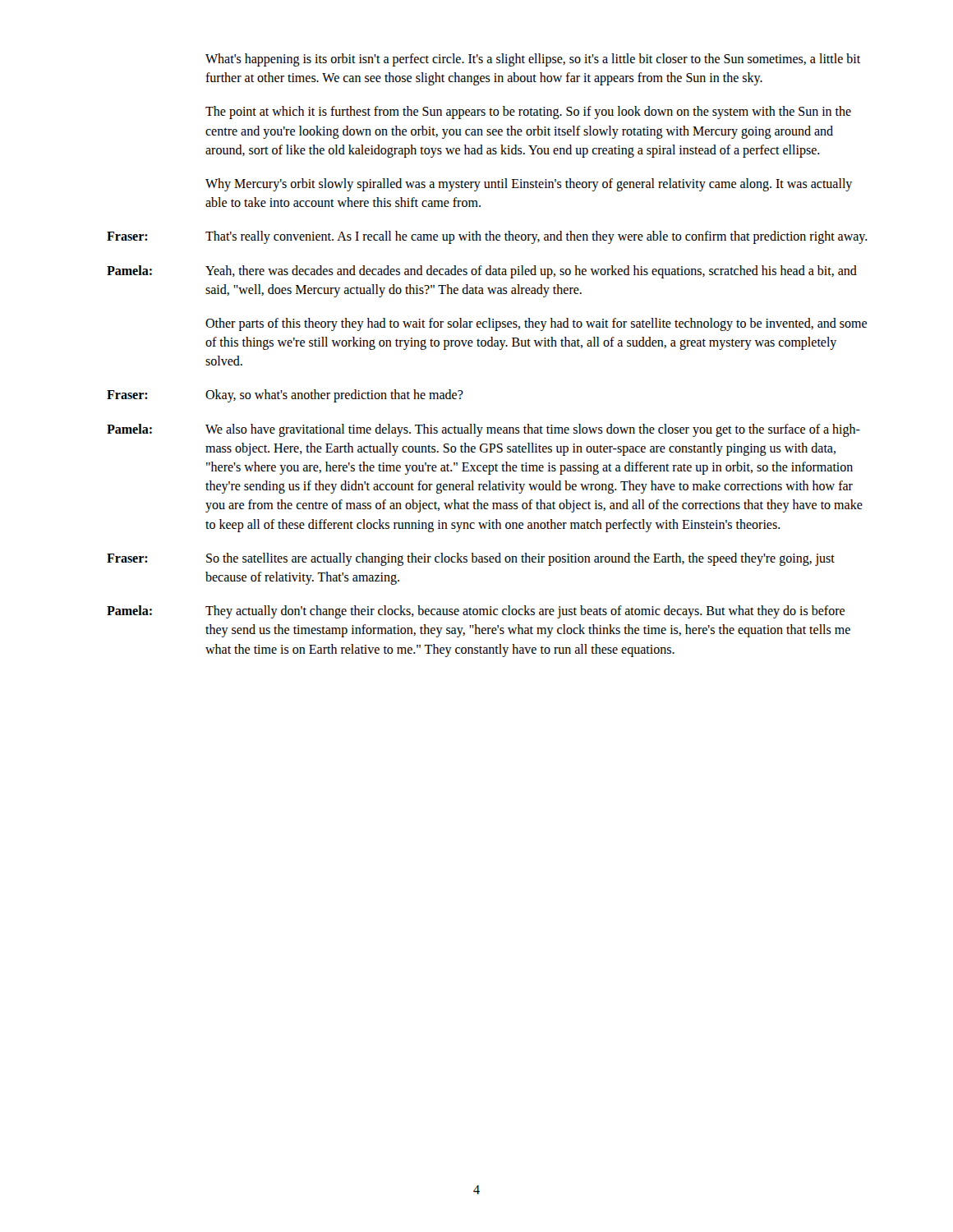
Task: Navigate to the text starting "Fraser: That's really convenient. As I recall he"
Action: (489, 236)
